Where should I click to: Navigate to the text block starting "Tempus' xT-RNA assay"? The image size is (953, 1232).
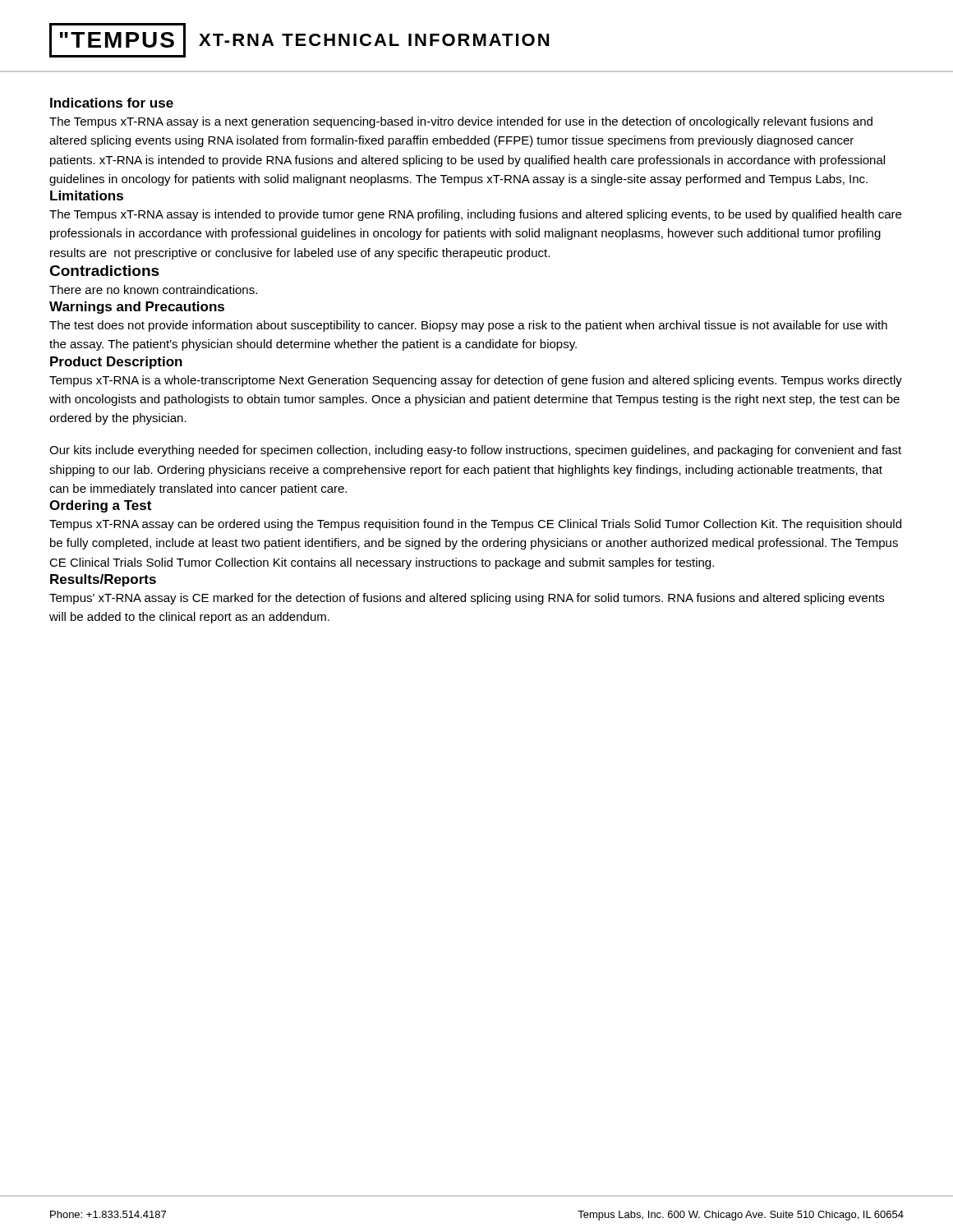(476, 607)
